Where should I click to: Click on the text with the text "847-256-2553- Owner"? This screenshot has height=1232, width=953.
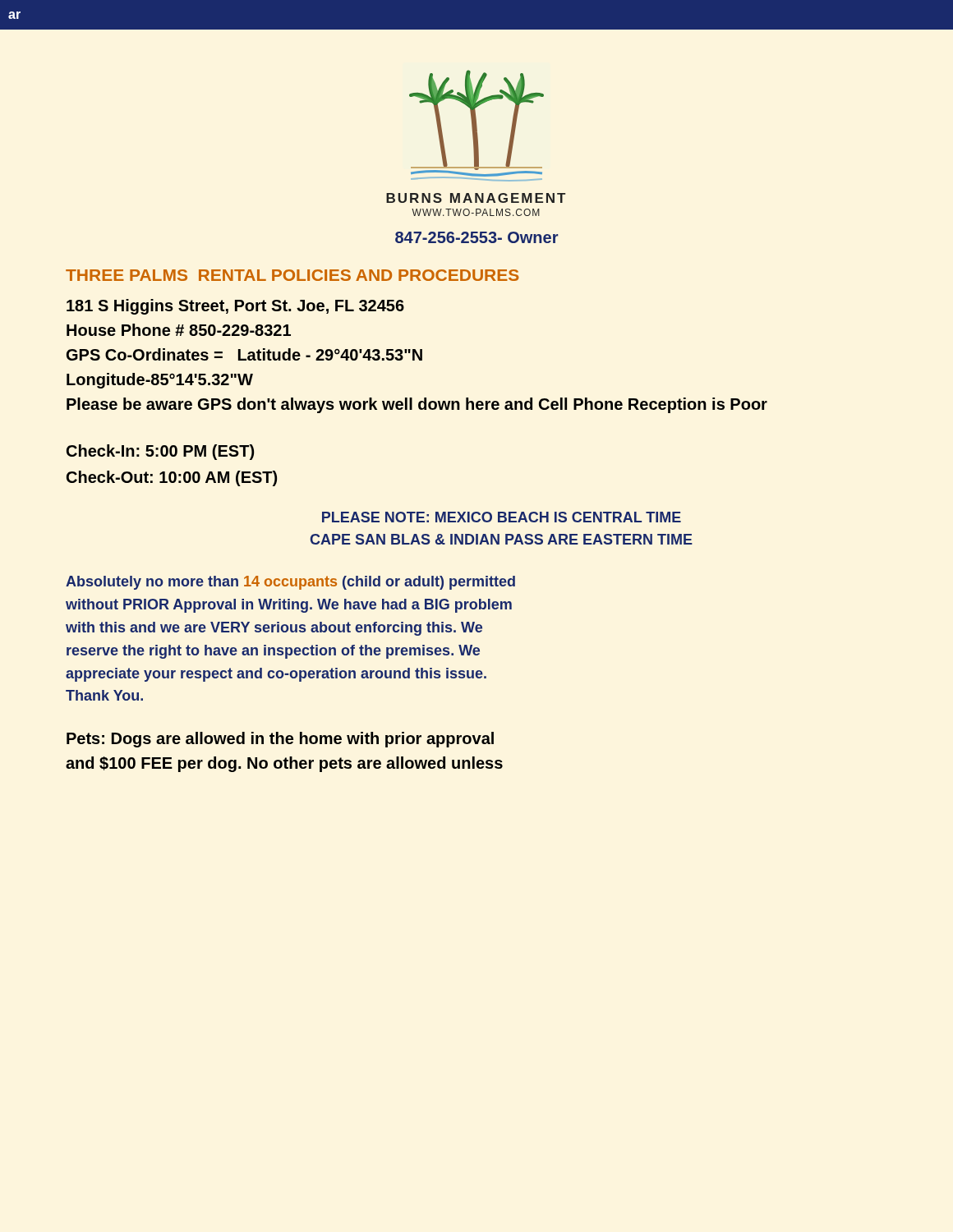(x=476, y=237)
